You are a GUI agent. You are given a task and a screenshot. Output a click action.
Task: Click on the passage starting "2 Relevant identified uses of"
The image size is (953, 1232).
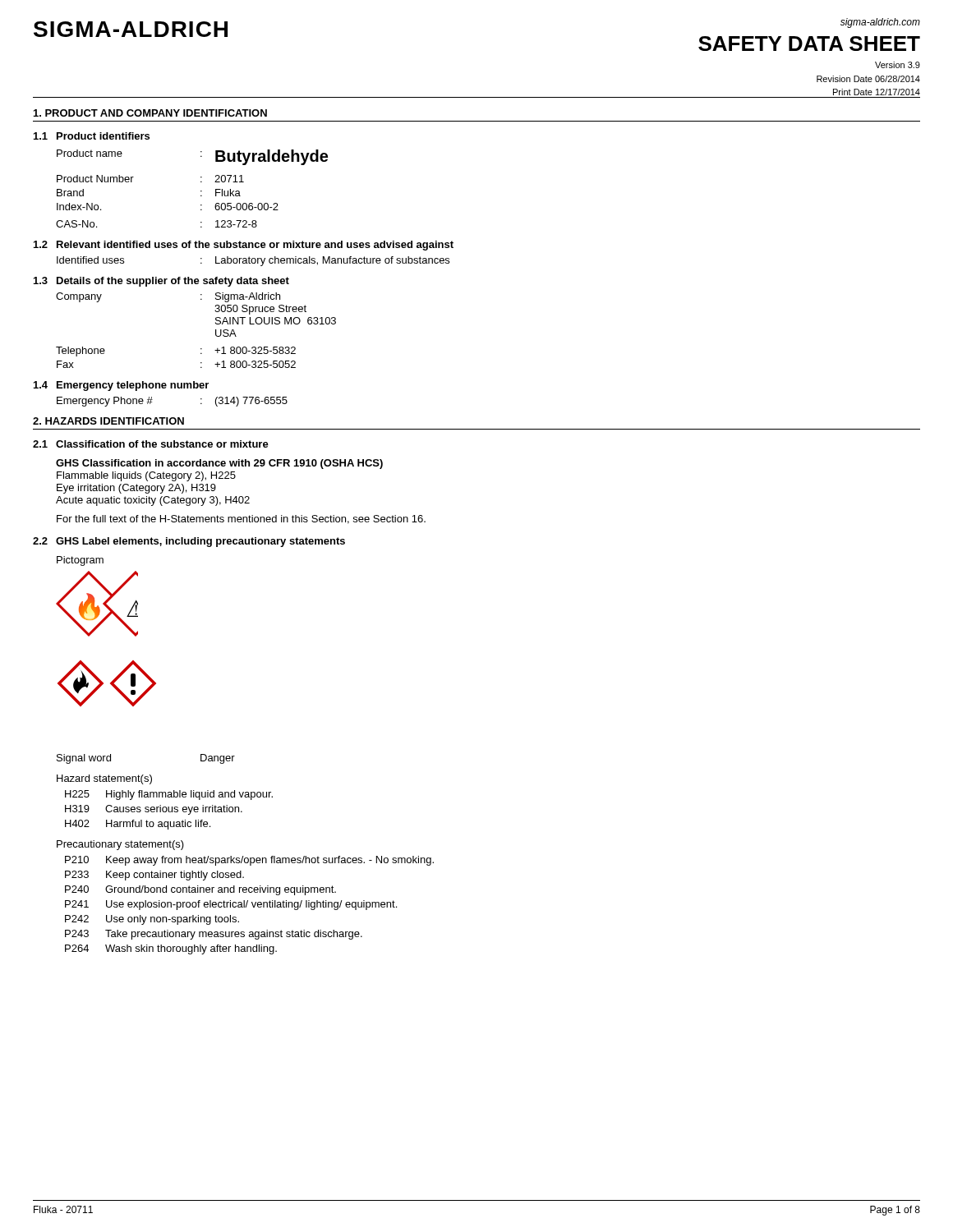(x=244, y=246)
